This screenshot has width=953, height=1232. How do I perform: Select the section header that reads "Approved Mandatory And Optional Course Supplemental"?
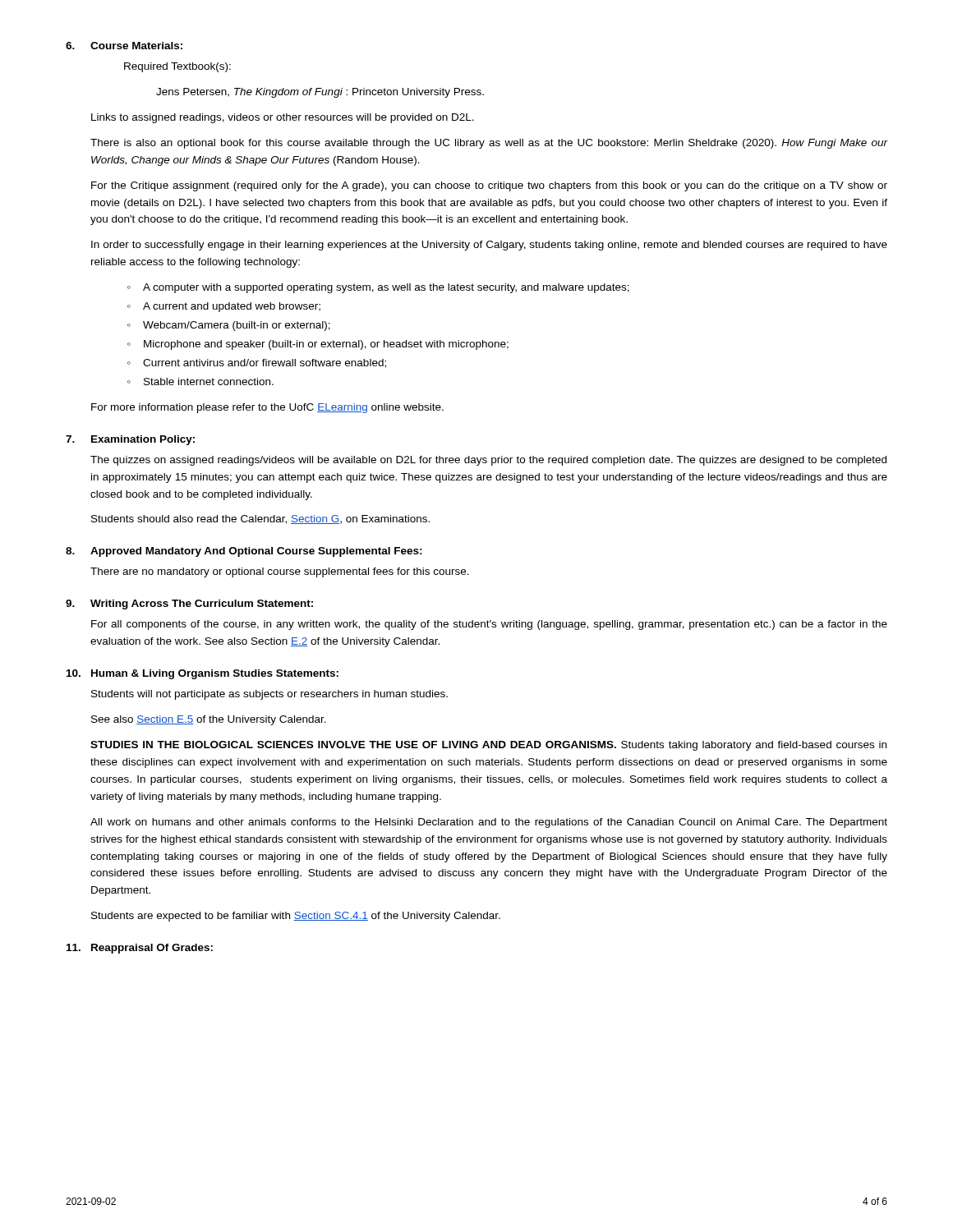[x=257, y=551]
